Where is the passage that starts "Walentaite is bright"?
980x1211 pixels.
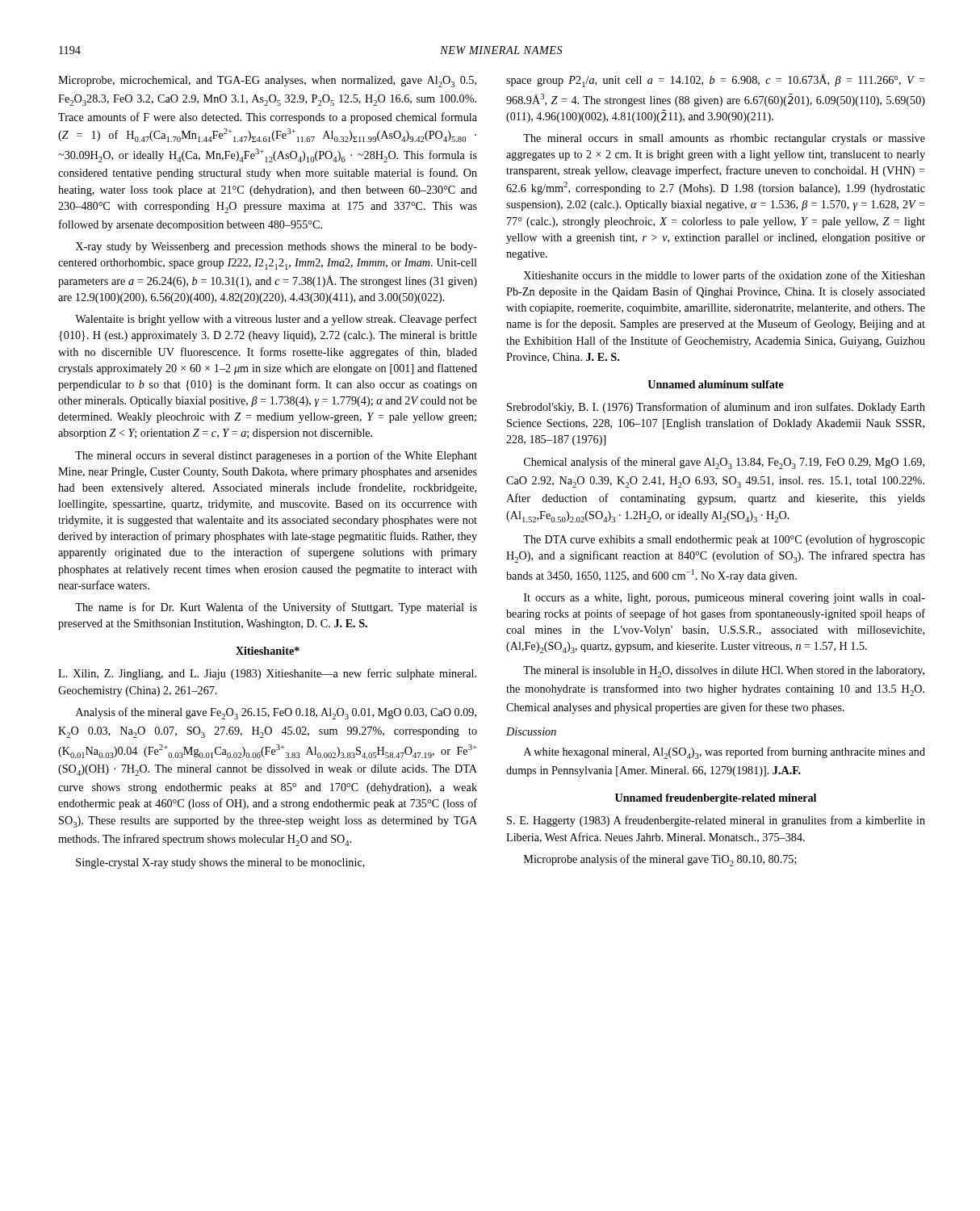268,376
